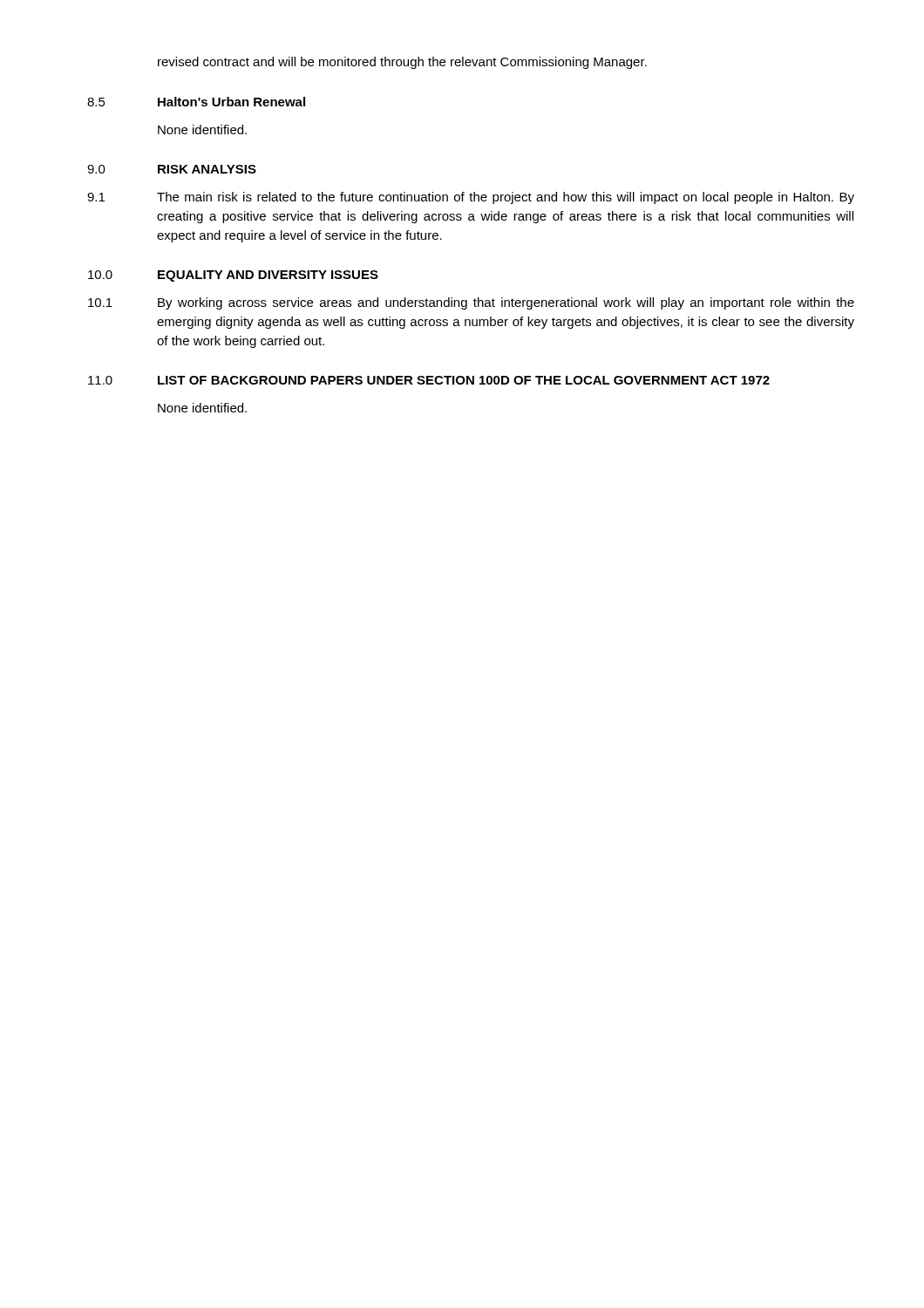Locate the text block with the text "1 By working across service"
Screen dimensions: 1308x924
[x=471, y=321]
